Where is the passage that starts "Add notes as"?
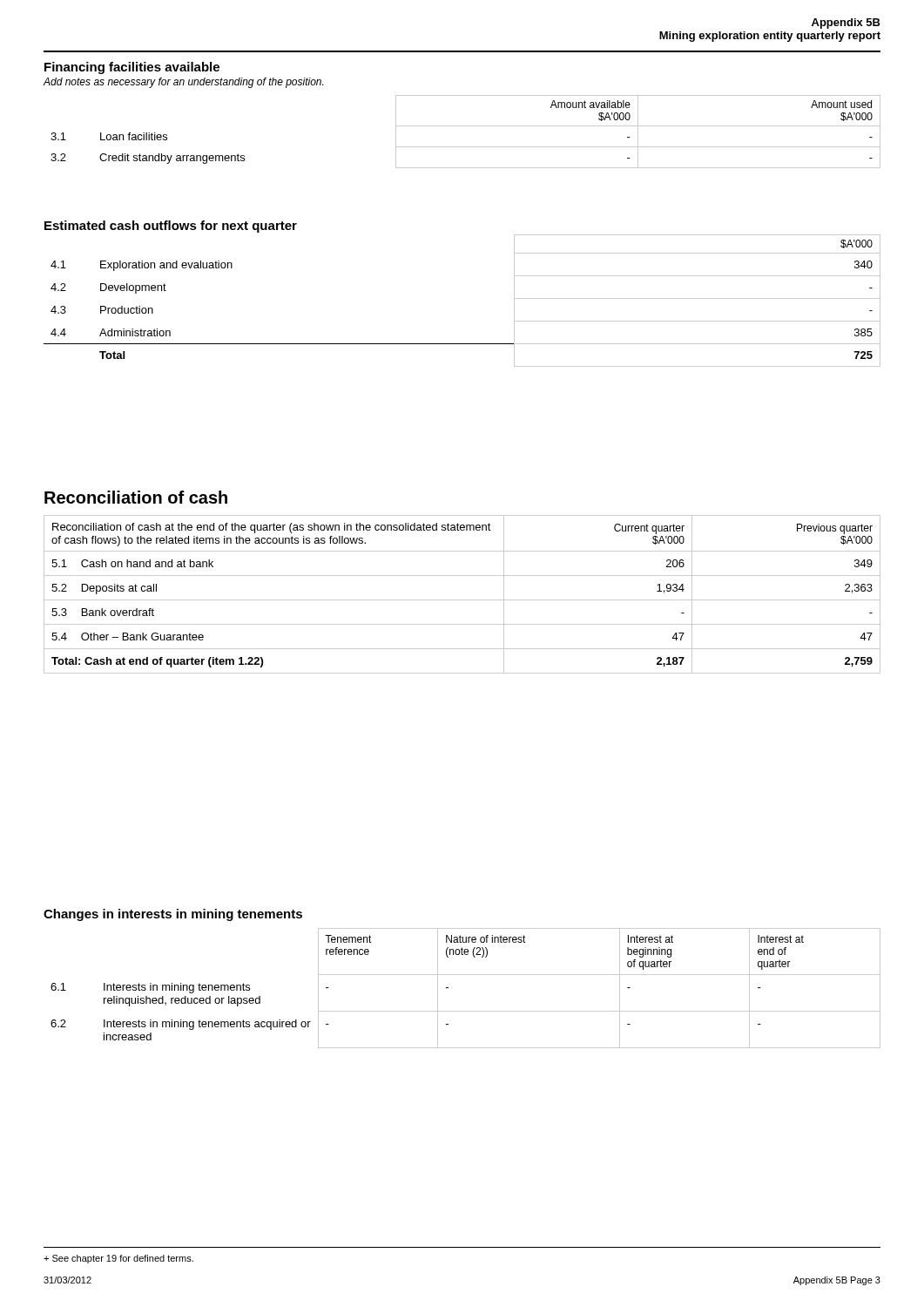 184,82
